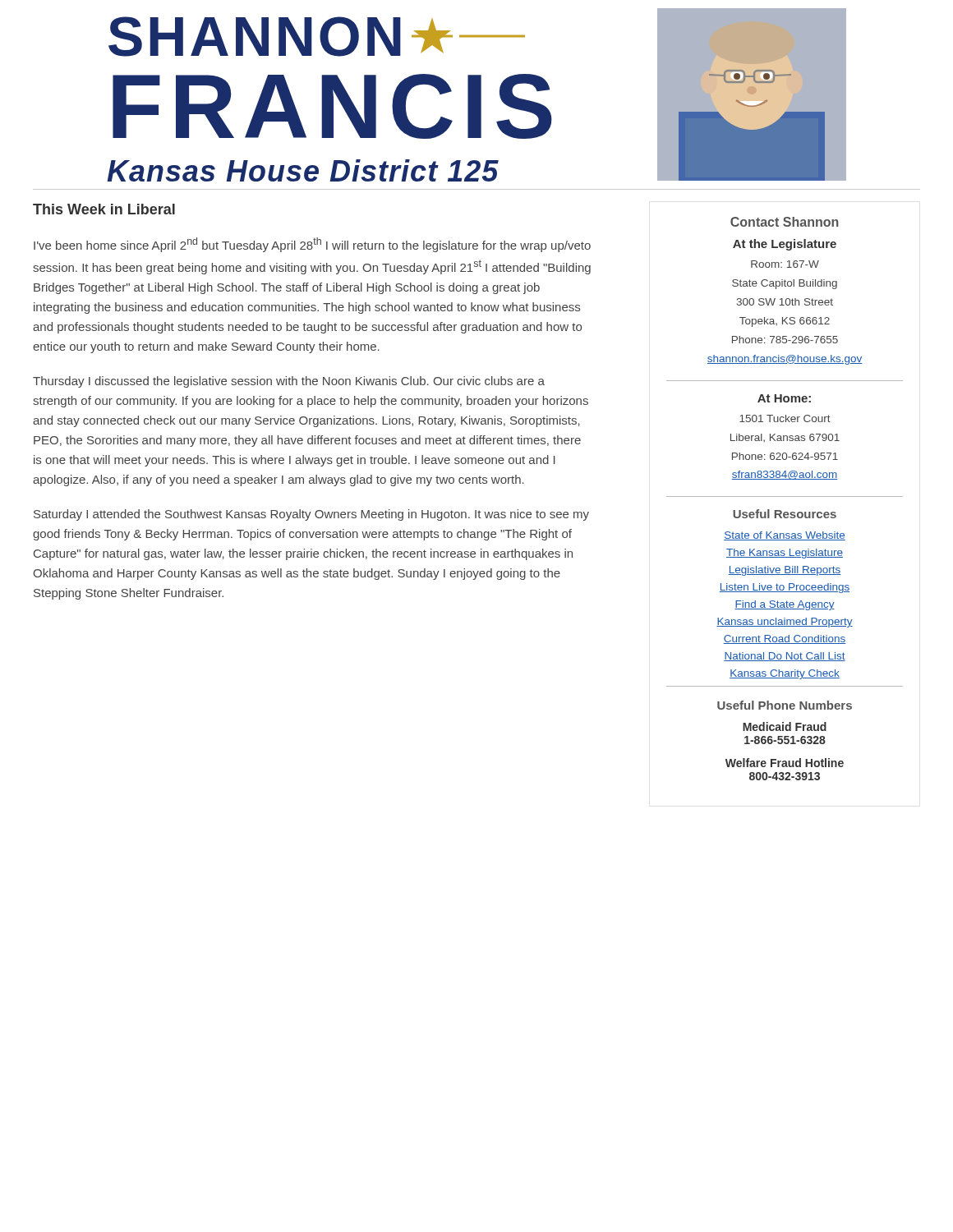953x1232 pixels.
Task: Find the block on this page that starts "1501 Tucker Court Liberal, Kansas 67901 Phone: 620-624-9571"
Action: pos(785,446)
